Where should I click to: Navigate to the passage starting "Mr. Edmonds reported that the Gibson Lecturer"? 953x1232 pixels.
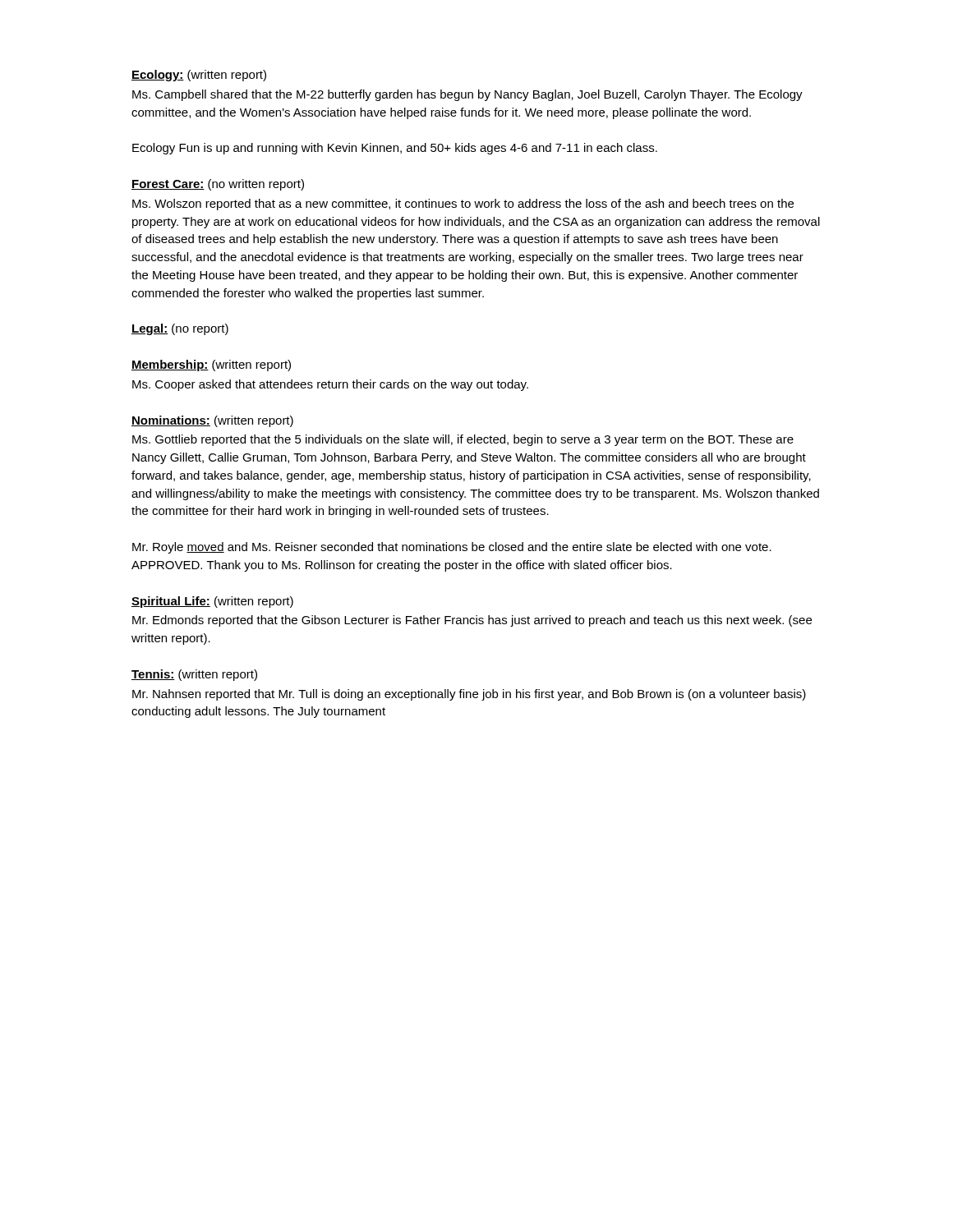coord(476,629)
